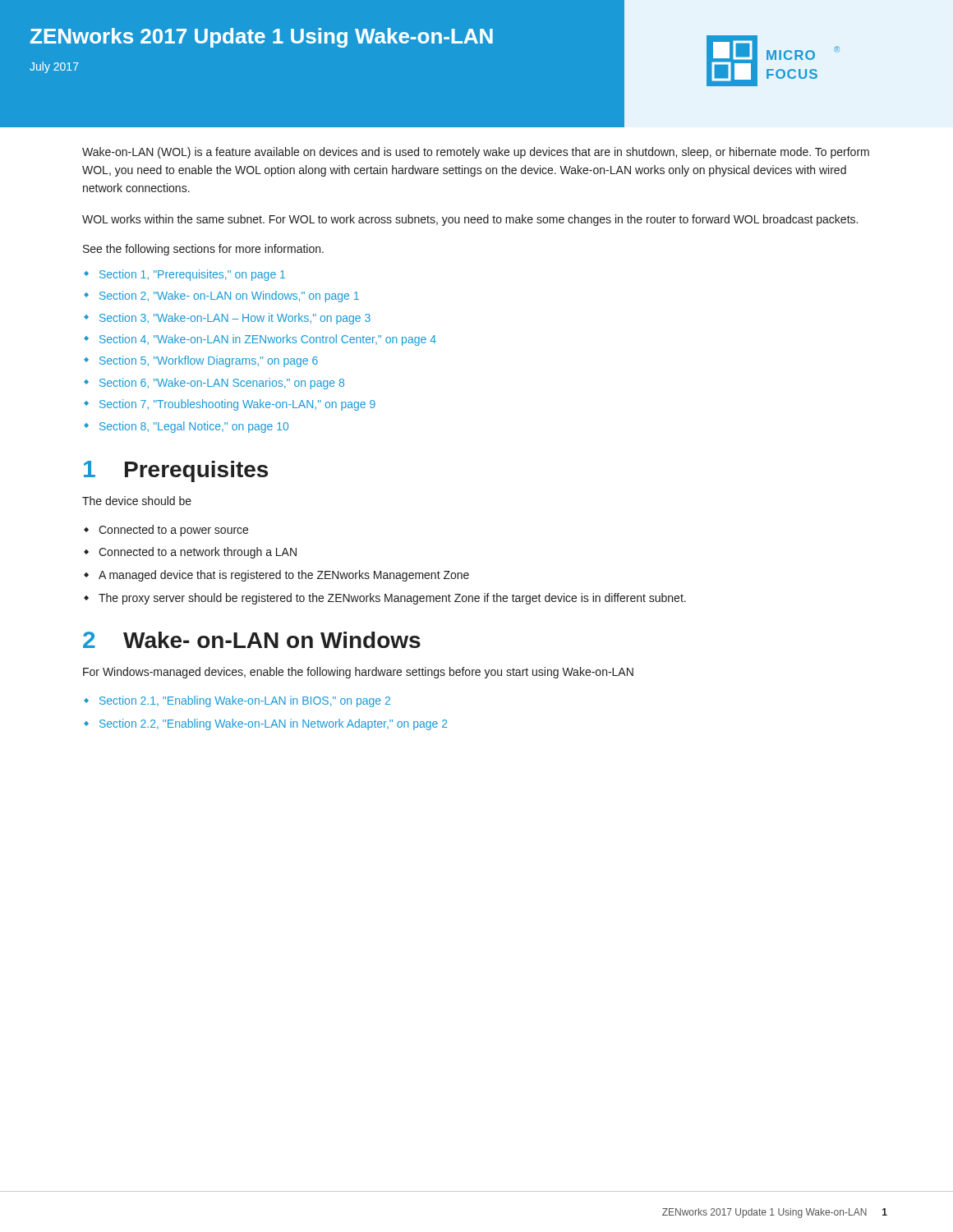Image resolution: width=953 pixels, height=1232 pixels.
Task: Select the element starting "◆ Section 2, "Wake- on-LAN on Windows,""
Action: (229, 296)
